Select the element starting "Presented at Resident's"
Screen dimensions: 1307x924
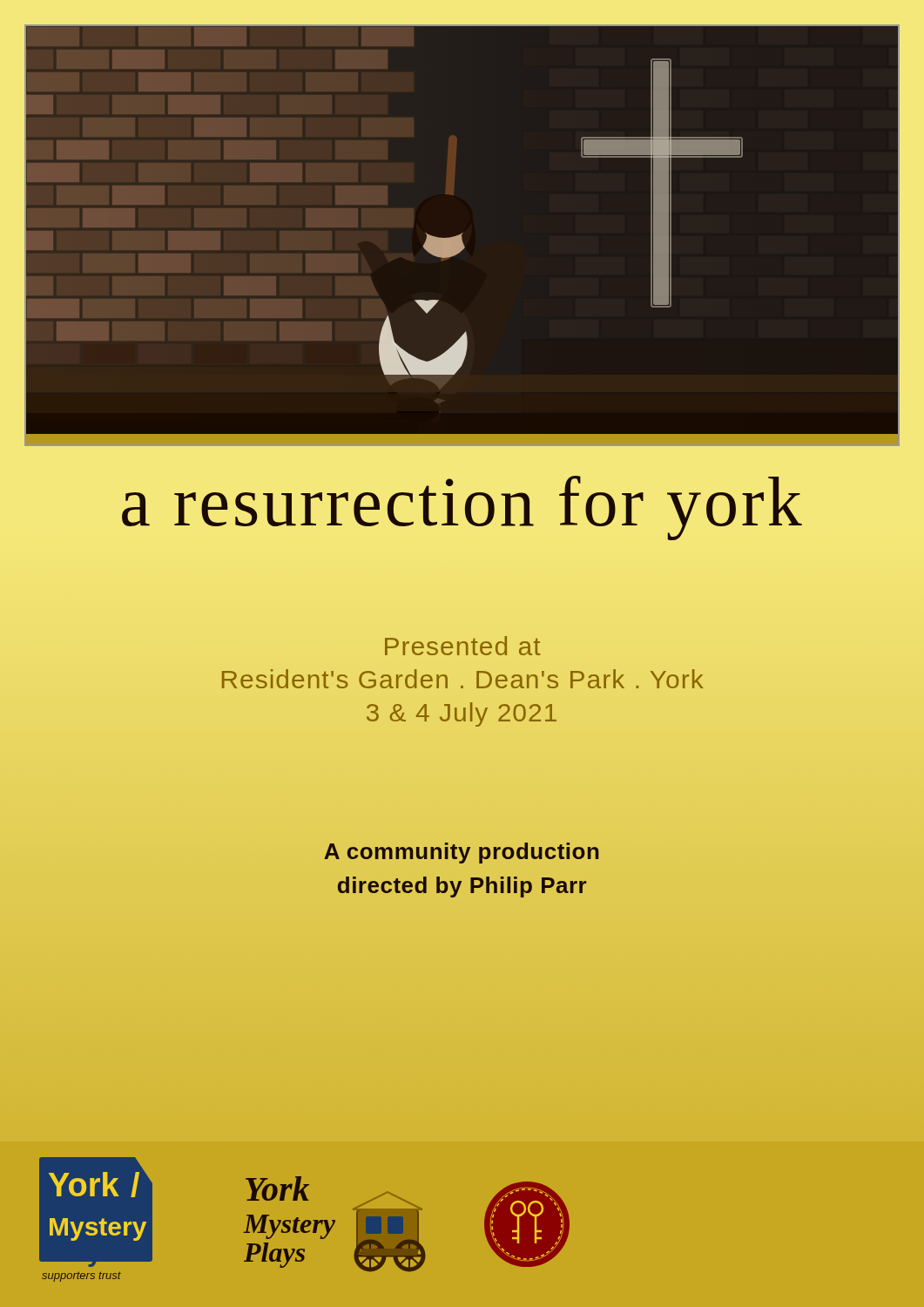pos(462,680)
